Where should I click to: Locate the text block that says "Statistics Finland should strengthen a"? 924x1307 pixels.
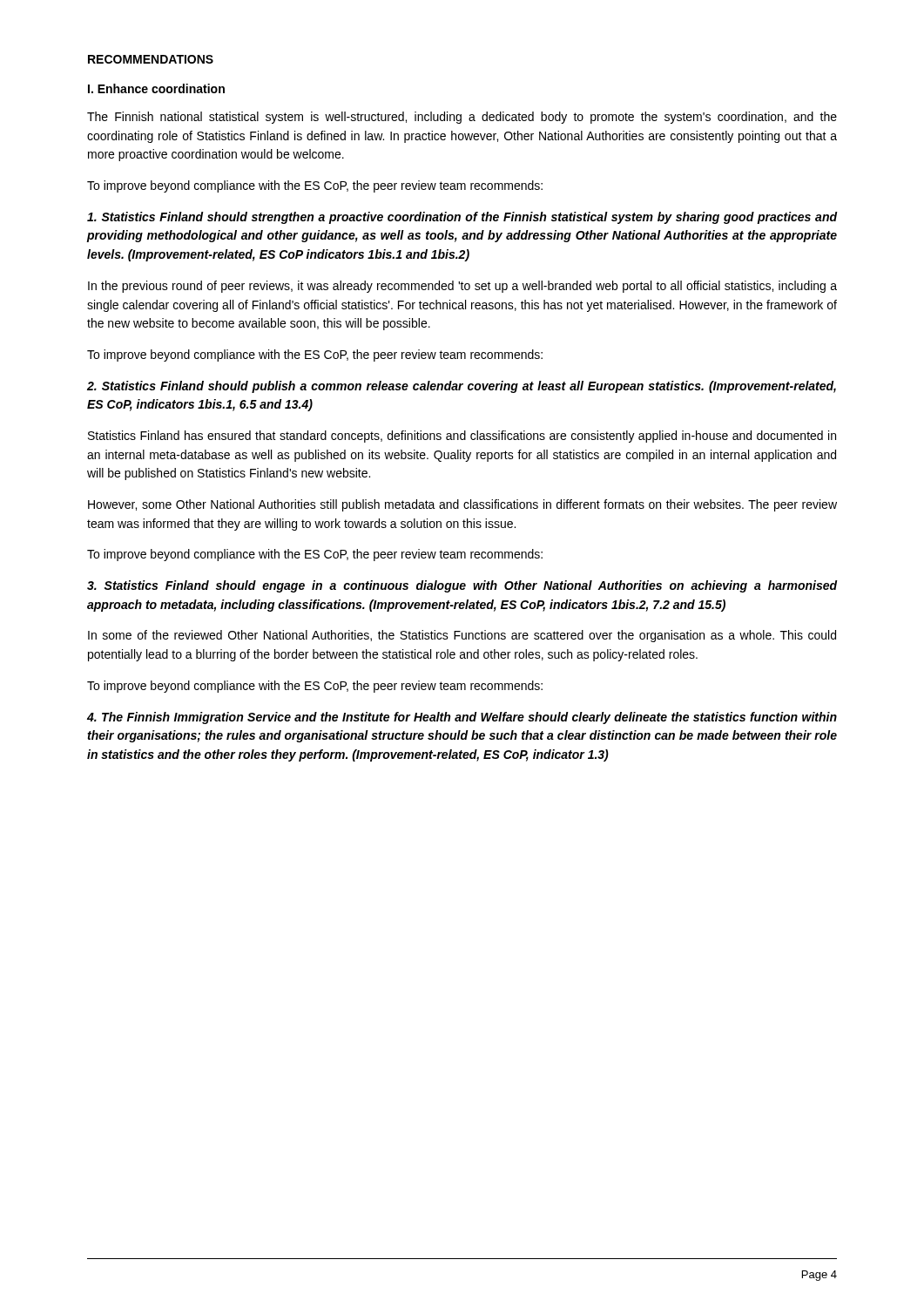pos(462,236)
